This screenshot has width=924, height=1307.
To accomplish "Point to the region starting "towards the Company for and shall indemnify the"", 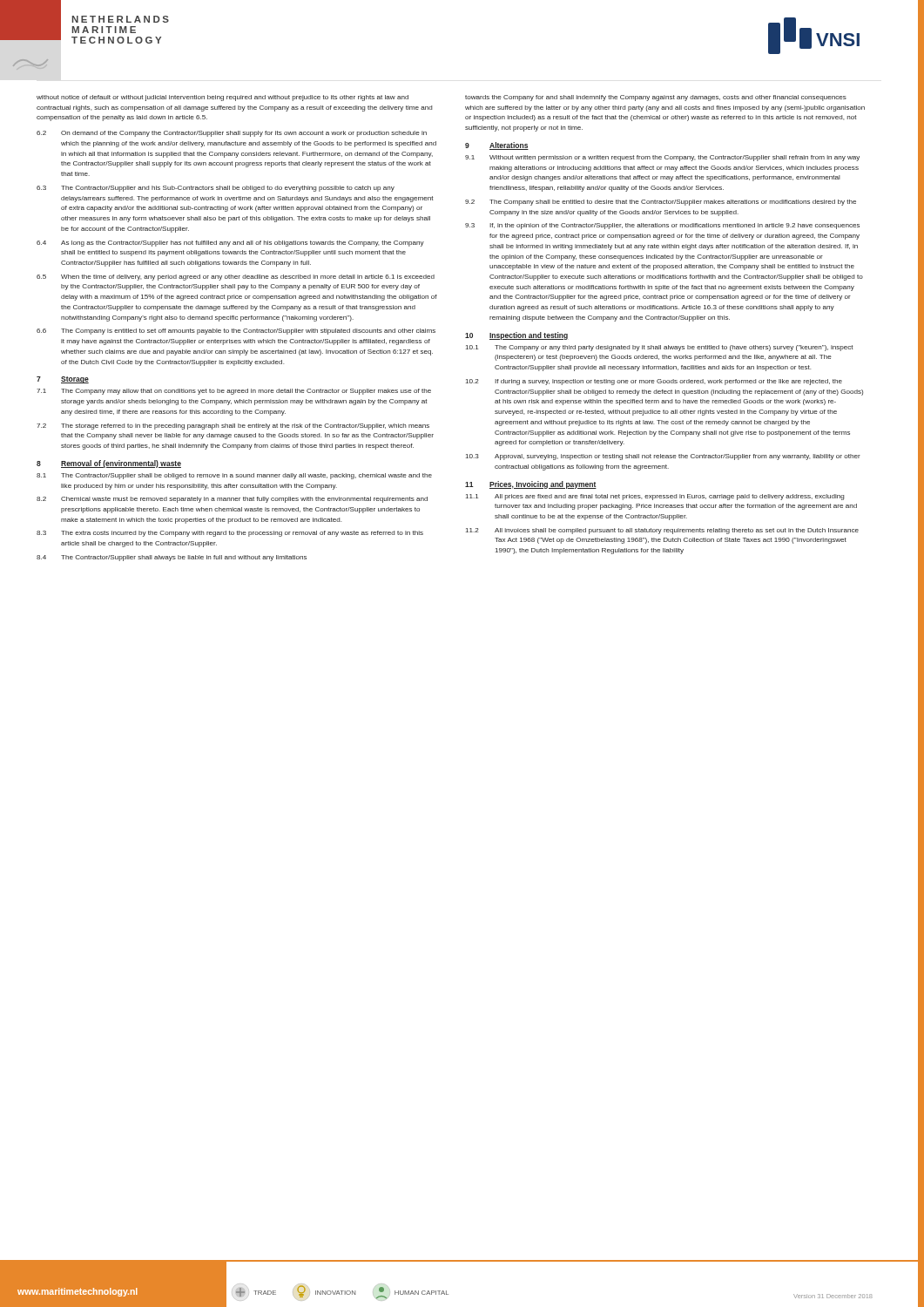I will coord(665,112).
